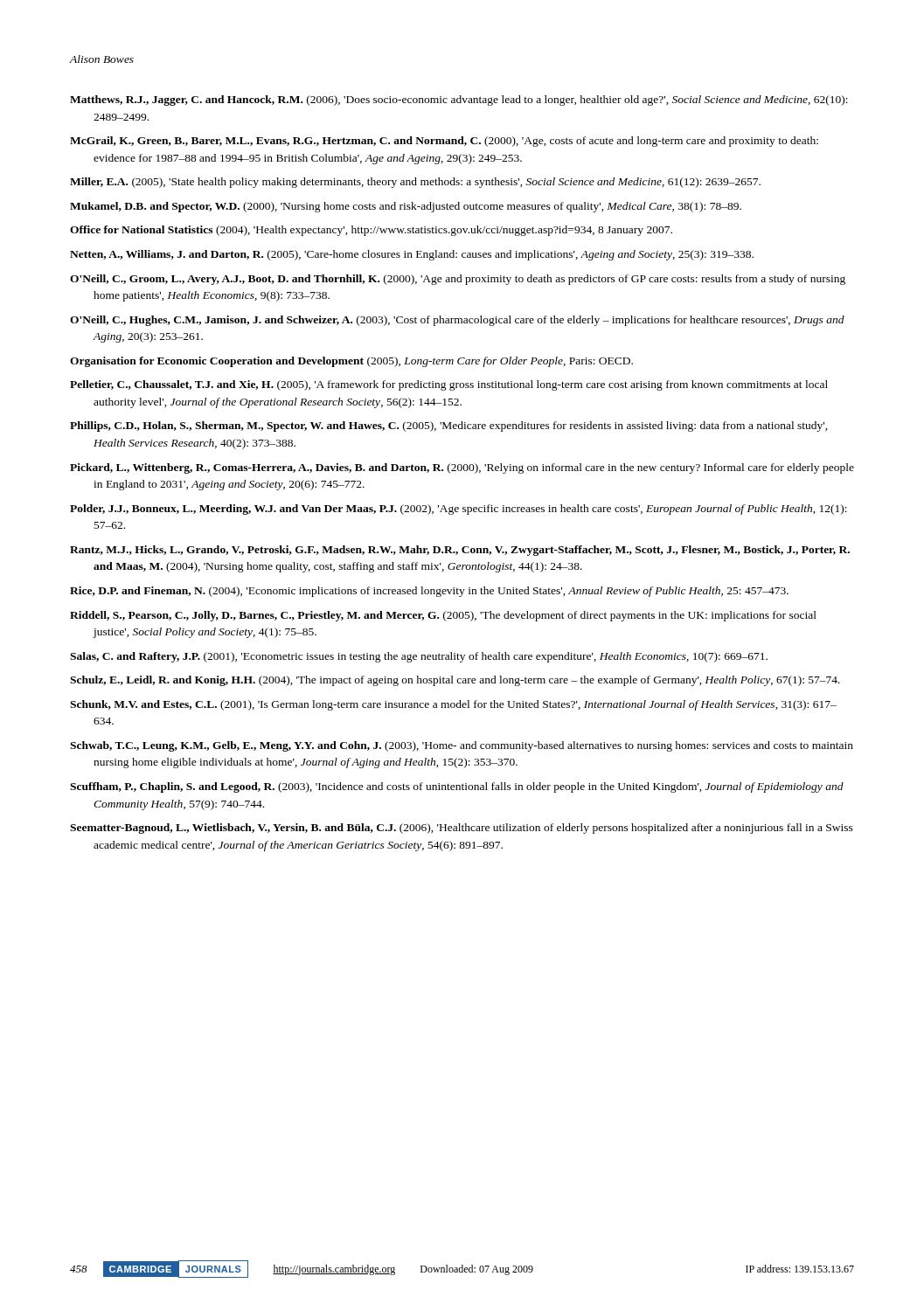Find the block on this page that starts "Matthews, R.J., Jagger,"
Viewport: 924px width, 1311px height.
pos(459,108)
